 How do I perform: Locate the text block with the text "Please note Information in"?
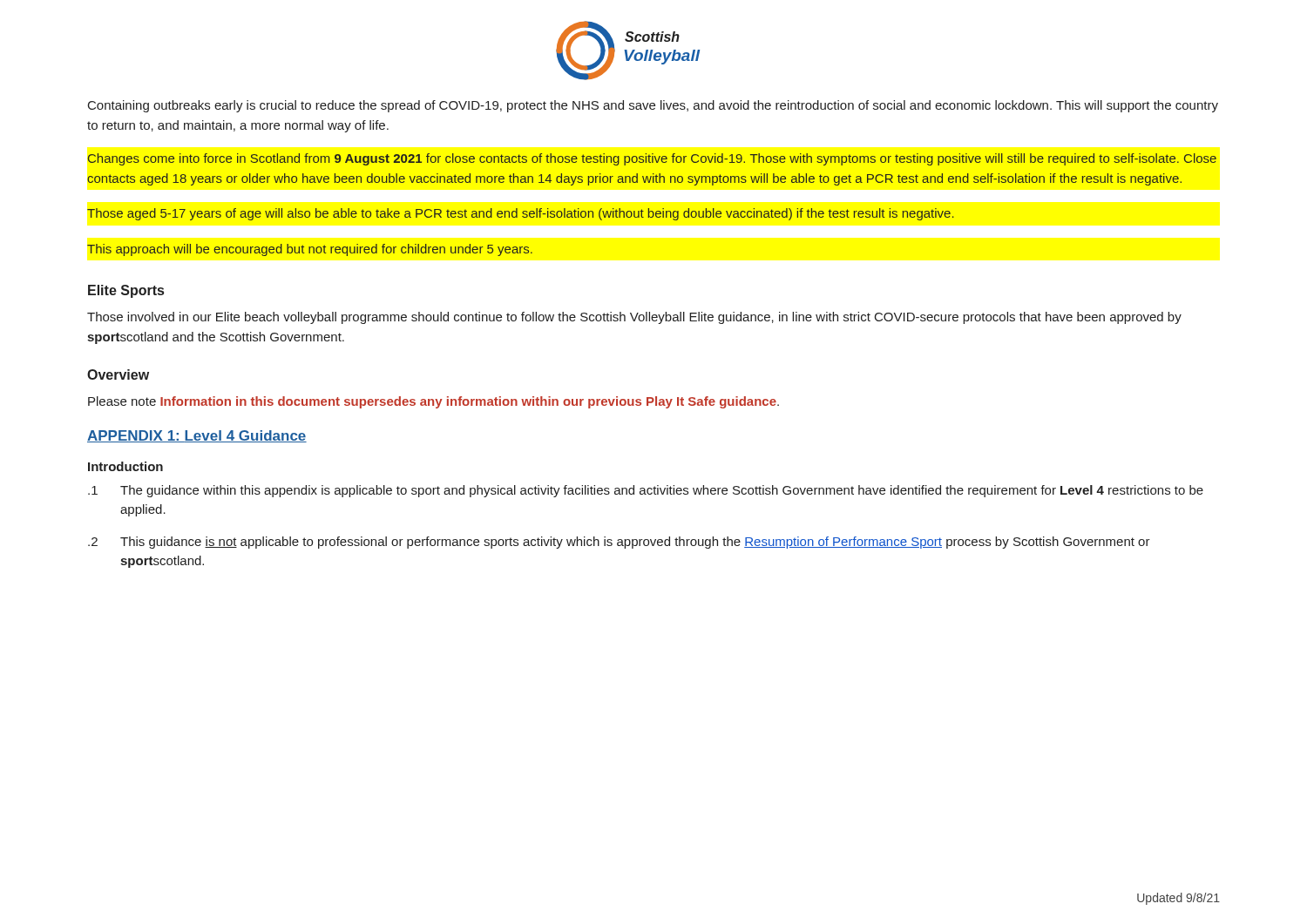[x=434, y=401]
